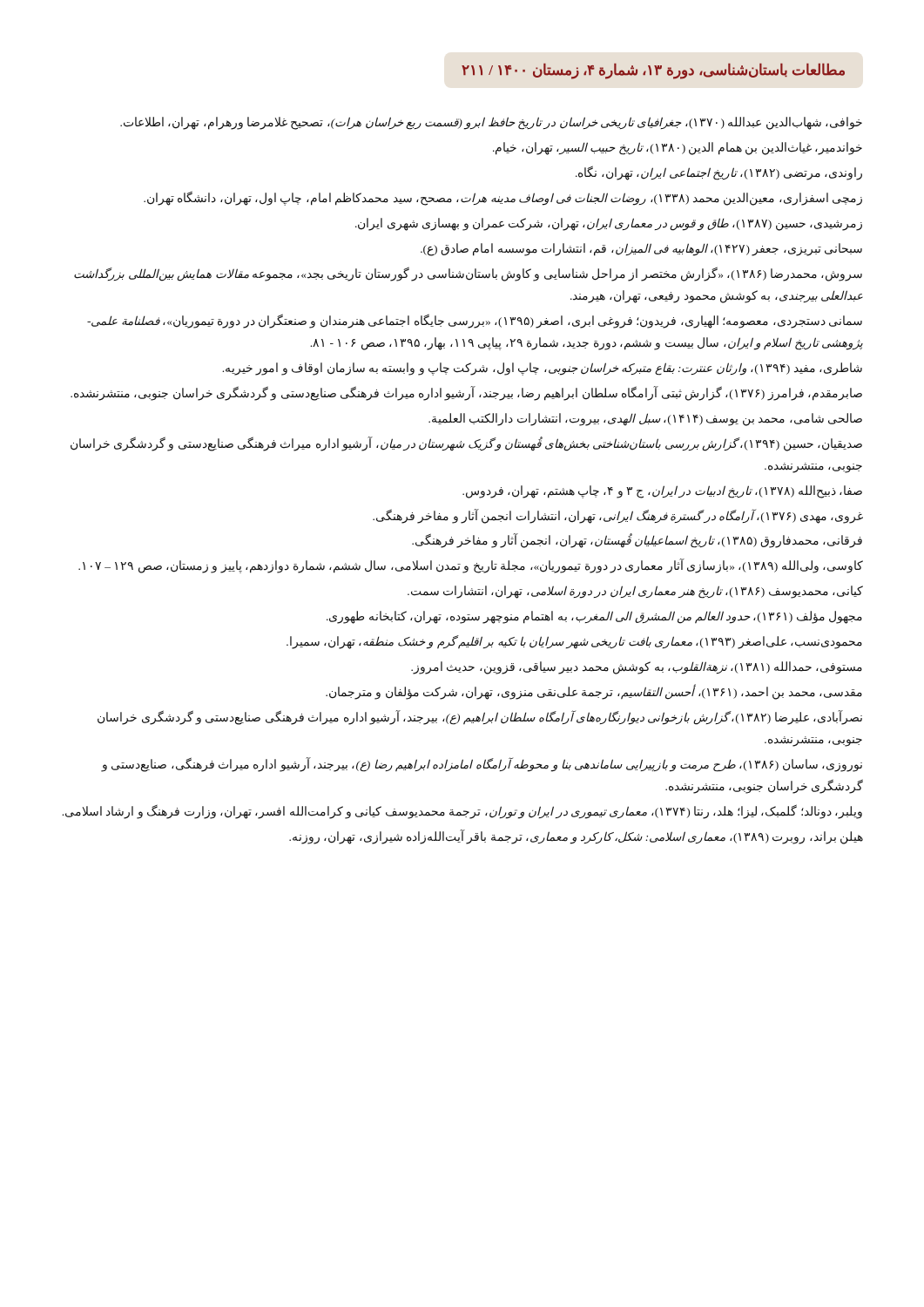924x1307 pixels.
Task: Find the block on this page that starts "خواندمیر، غیاث‌الدین بن همام الدین (۱۳۸۰)، تاریخ"
Action: [677, 148]
